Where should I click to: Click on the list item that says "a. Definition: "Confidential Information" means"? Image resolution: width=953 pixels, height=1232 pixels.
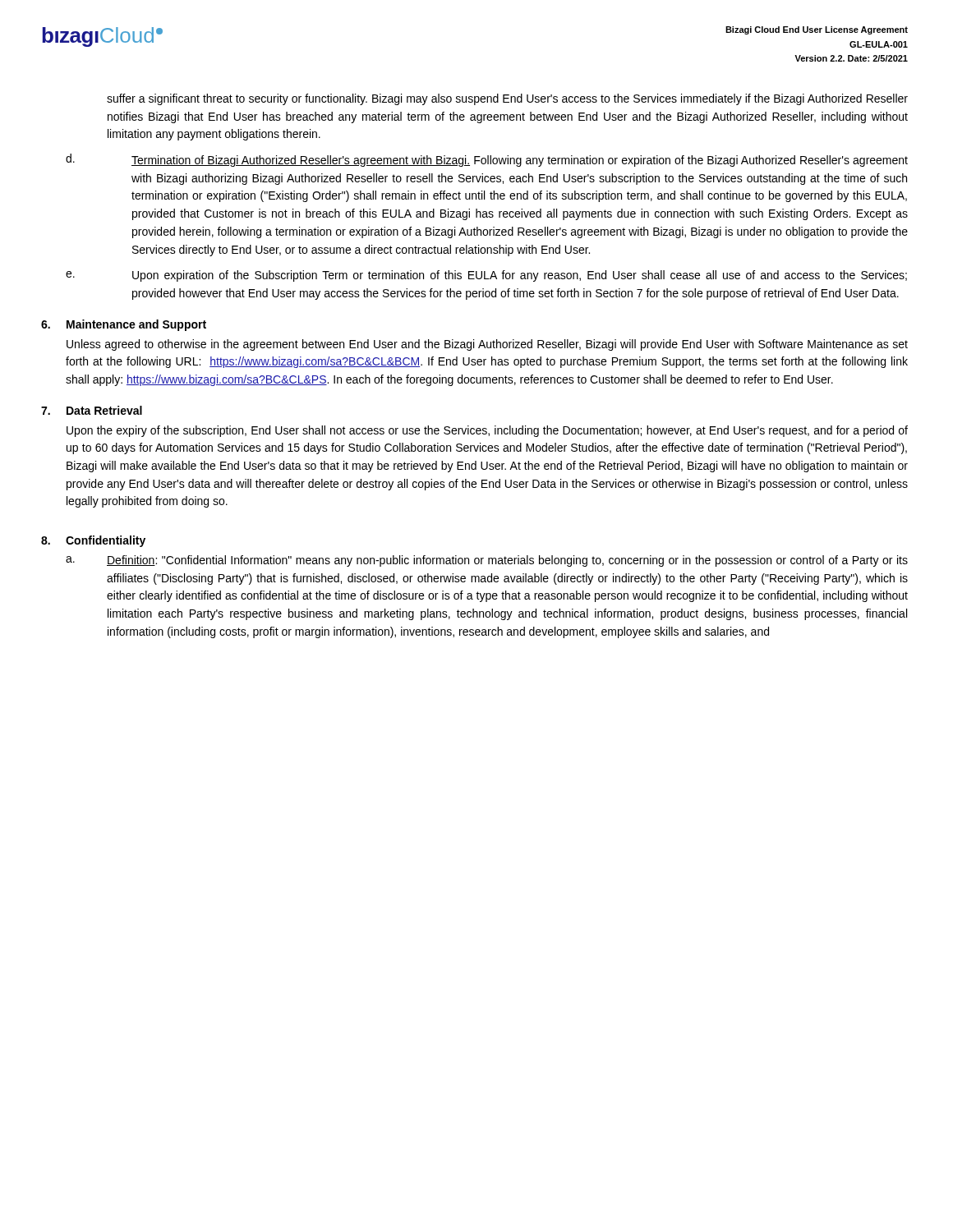[487, 596]
